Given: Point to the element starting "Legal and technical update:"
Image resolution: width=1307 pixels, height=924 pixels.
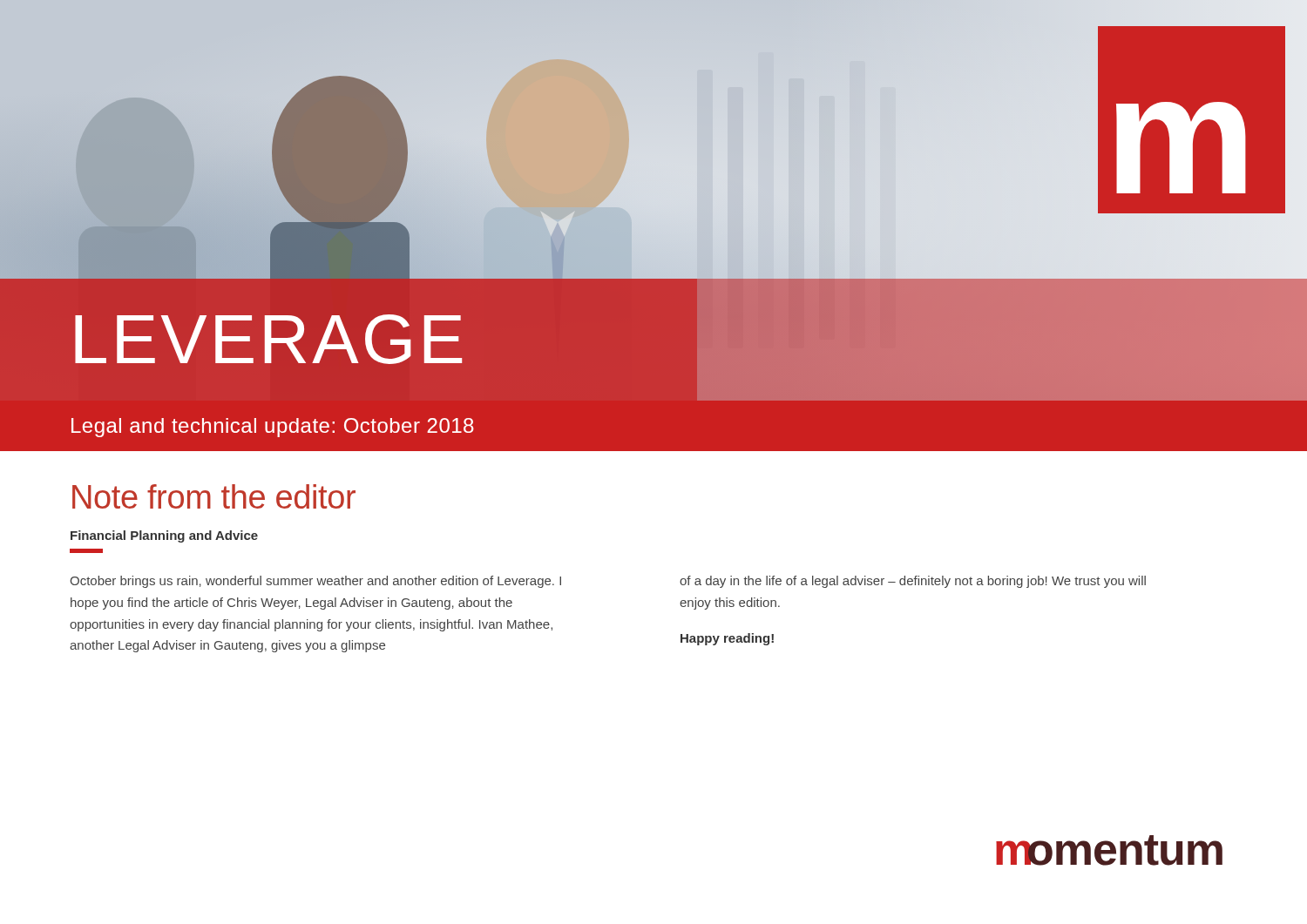Looking at the screenshot, I should pos(272,426).
